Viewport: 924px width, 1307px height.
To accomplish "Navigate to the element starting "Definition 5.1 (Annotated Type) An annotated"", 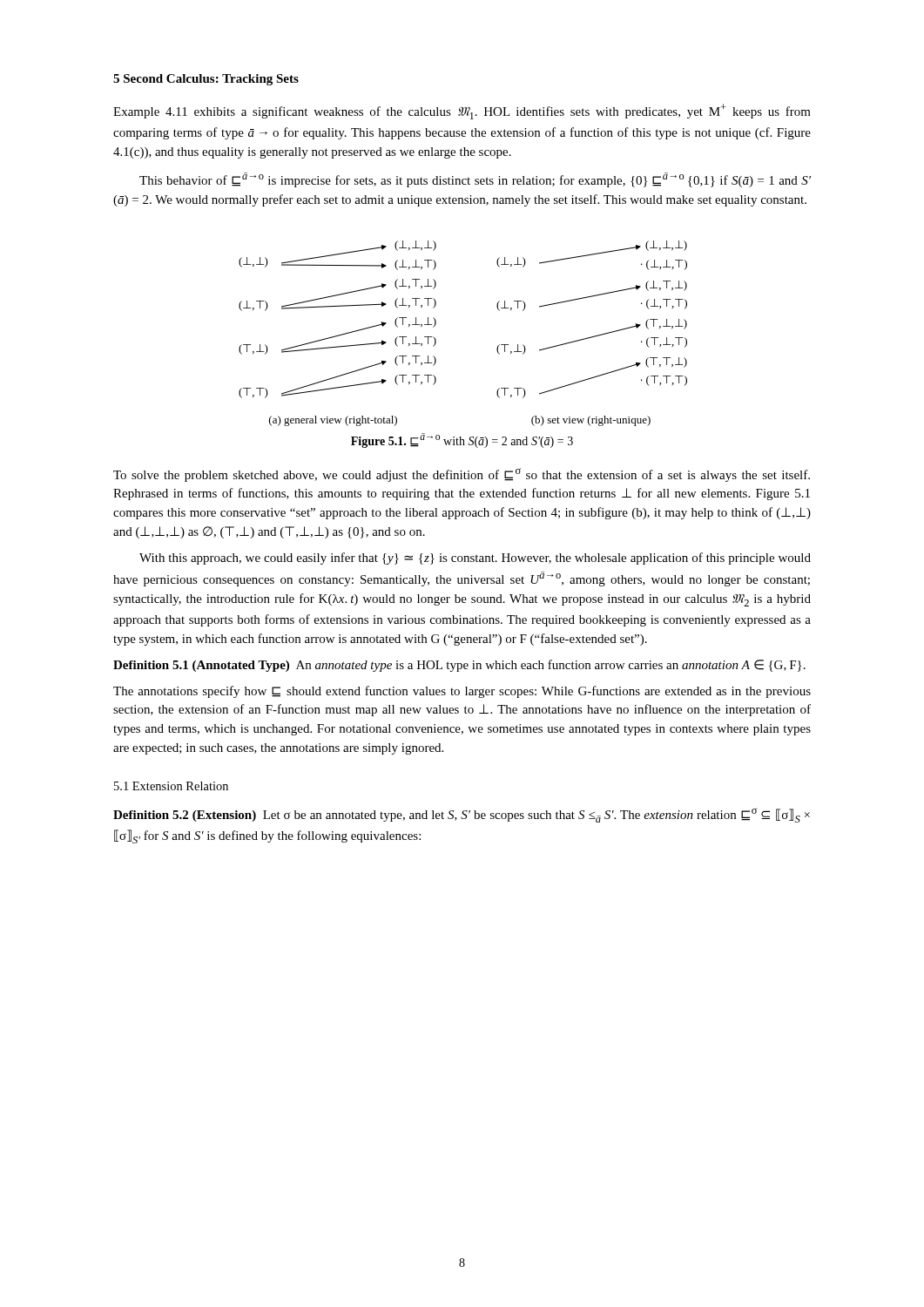I will click(x=460, y=665).
